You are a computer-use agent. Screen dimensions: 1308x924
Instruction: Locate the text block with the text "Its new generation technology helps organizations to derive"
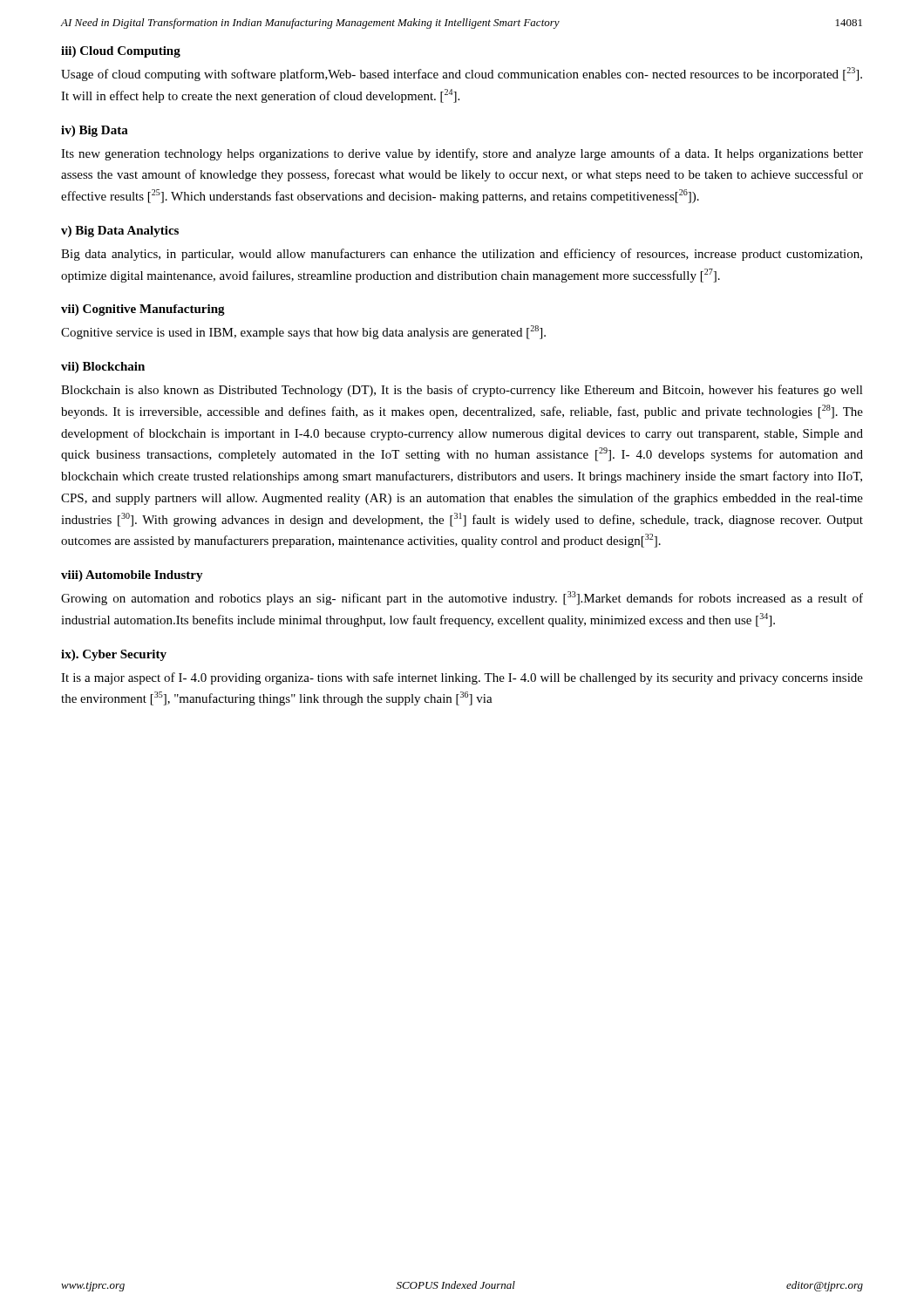coord(462,175)
